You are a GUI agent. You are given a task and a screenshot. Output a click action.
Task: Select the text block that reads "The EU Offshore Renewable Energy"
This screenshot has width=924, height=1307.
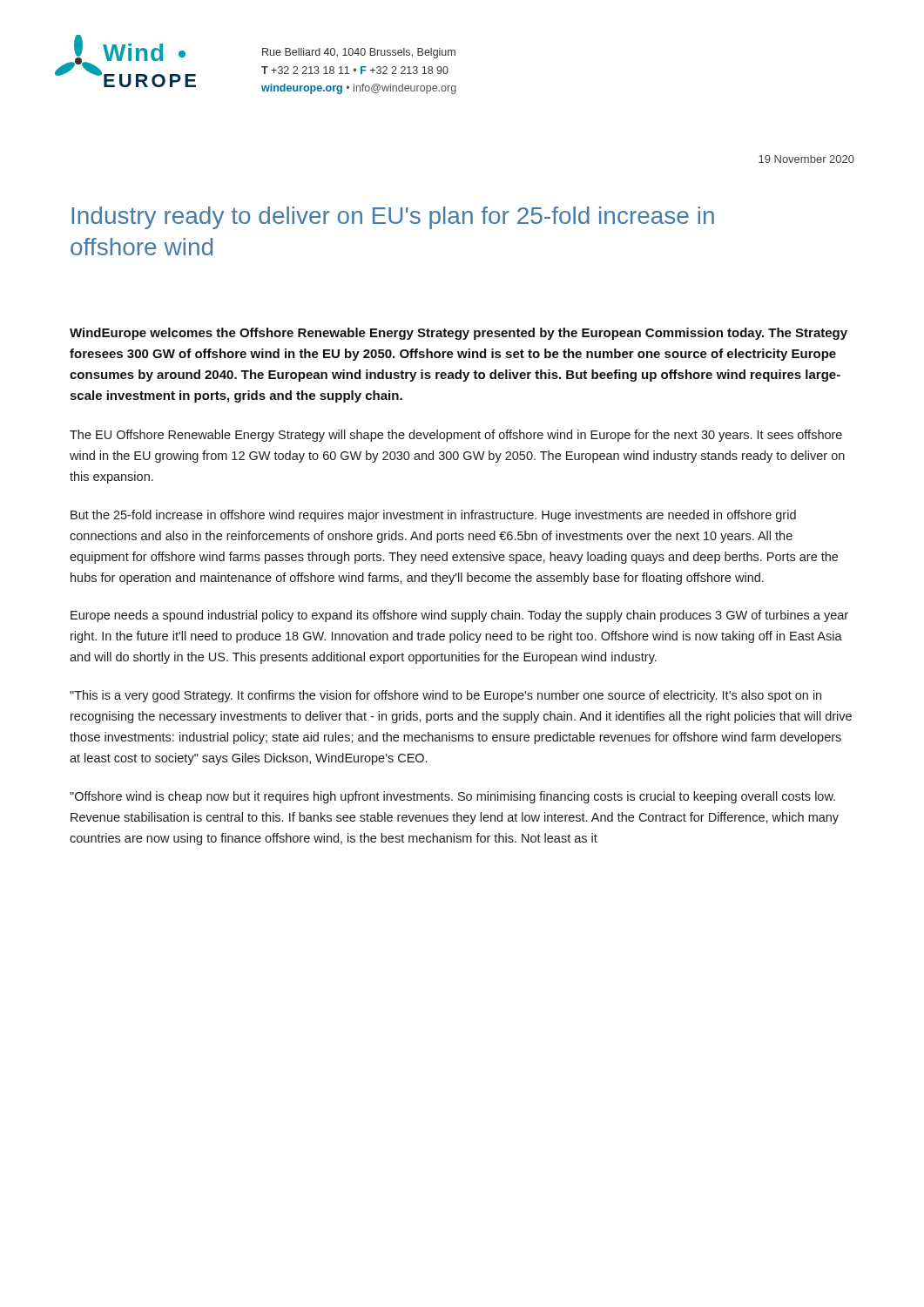[x=457, y=456]
